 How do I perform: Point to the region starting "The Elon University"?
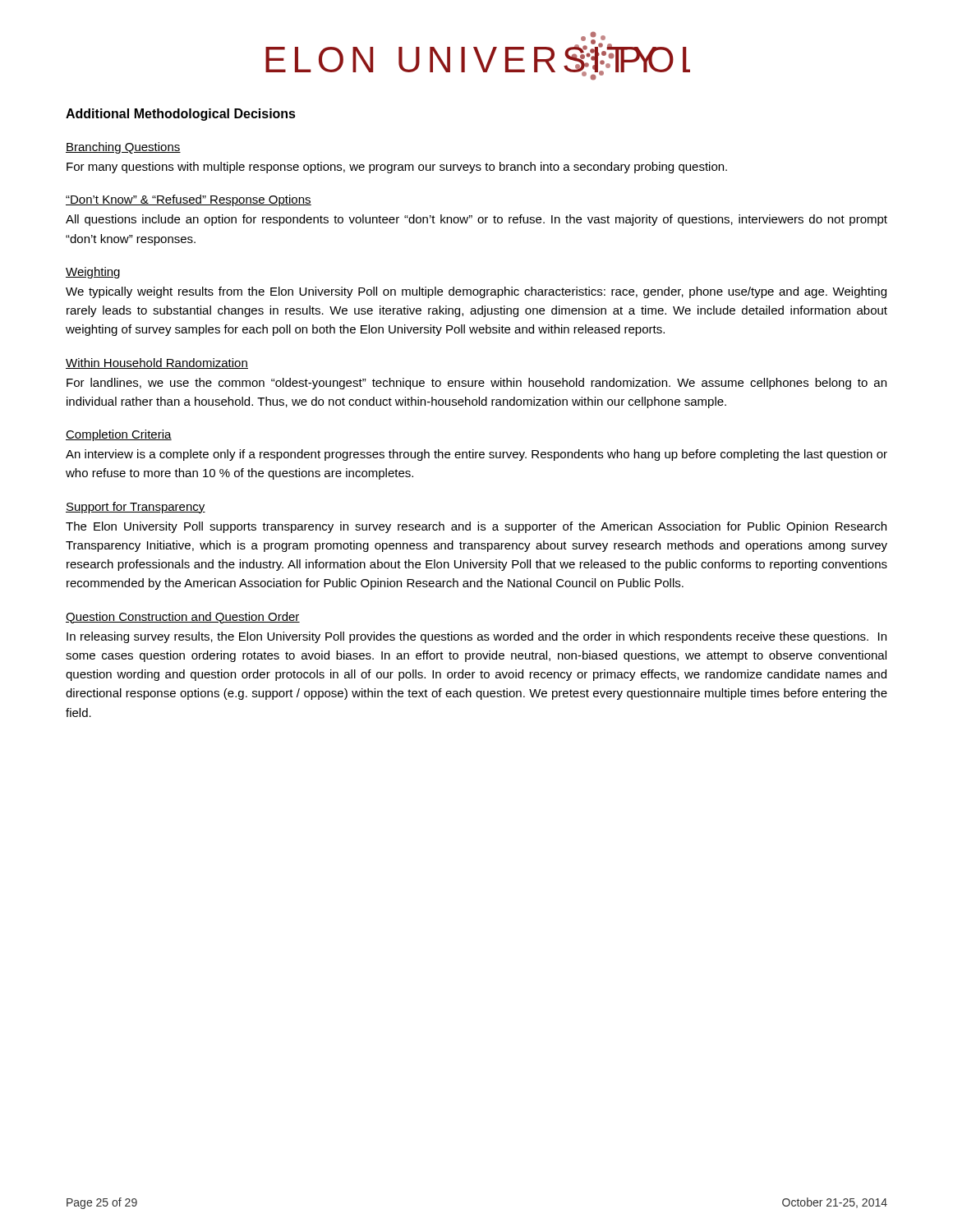(x=476, y=554)
